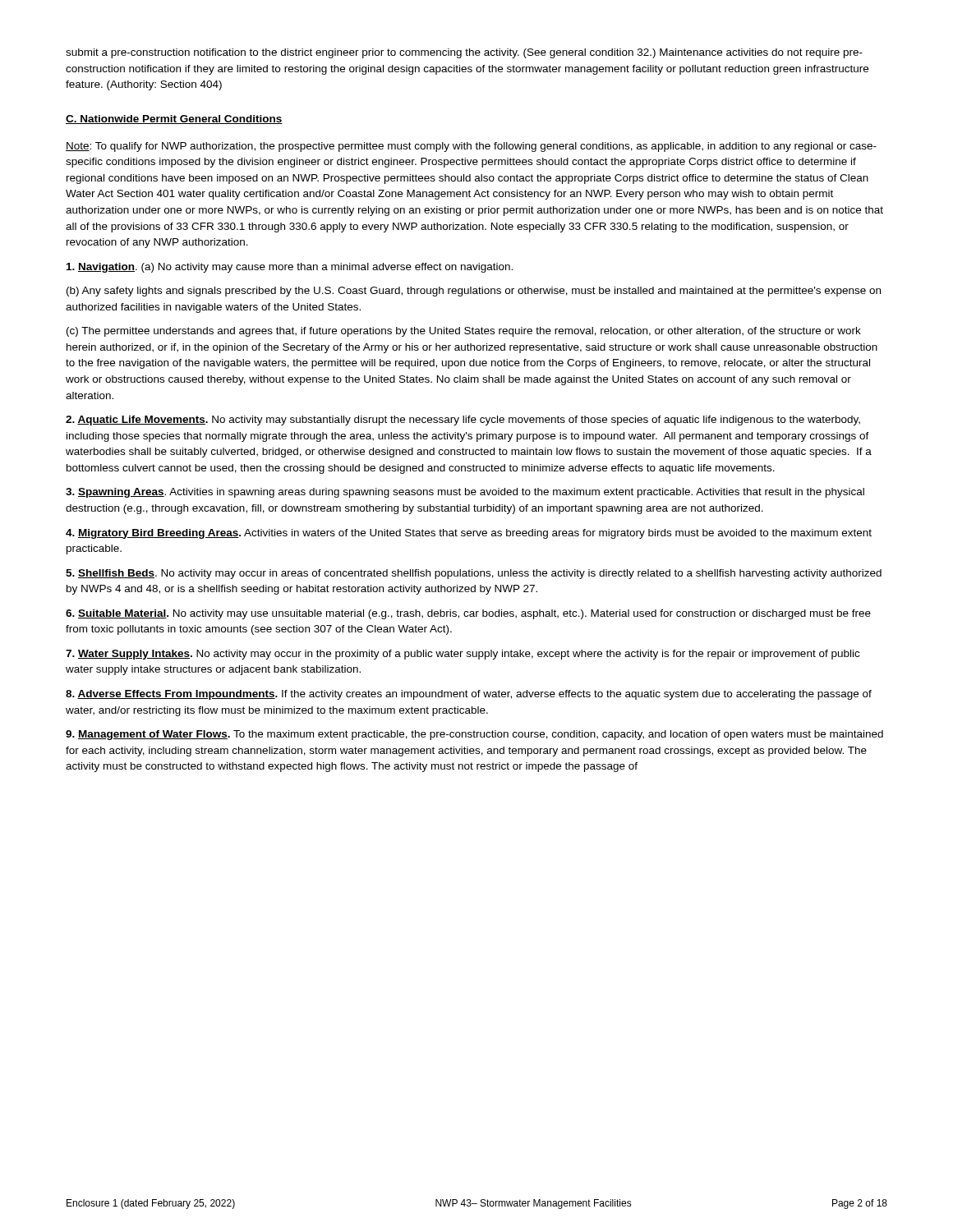Select the text block that says "(c) The permittee understands and"
Viewport: 953px width, 1232px height.
click(472, 363)
